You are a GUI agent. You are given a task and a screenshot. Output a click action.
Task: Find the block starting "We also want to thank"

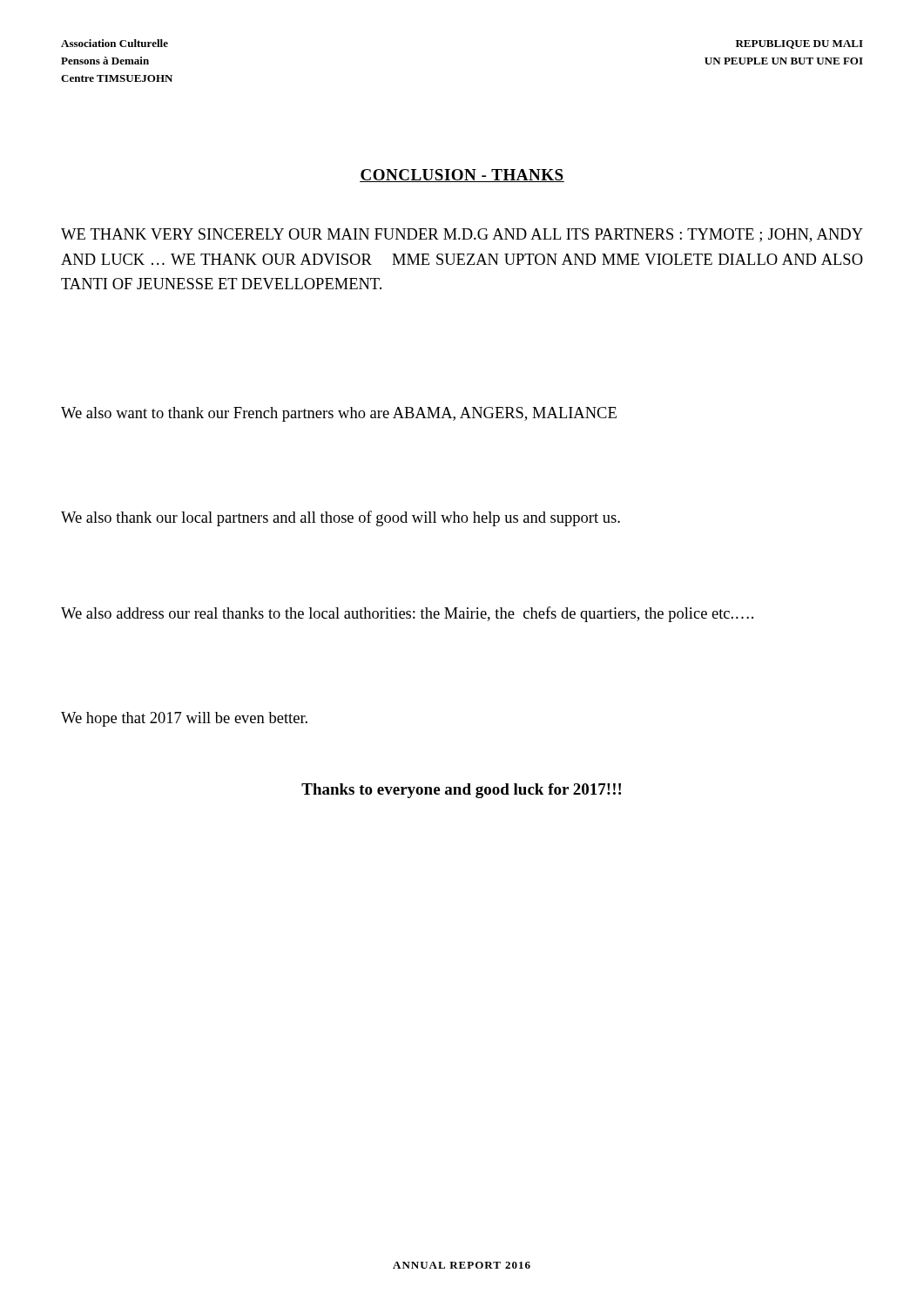(x=339, y=413)
